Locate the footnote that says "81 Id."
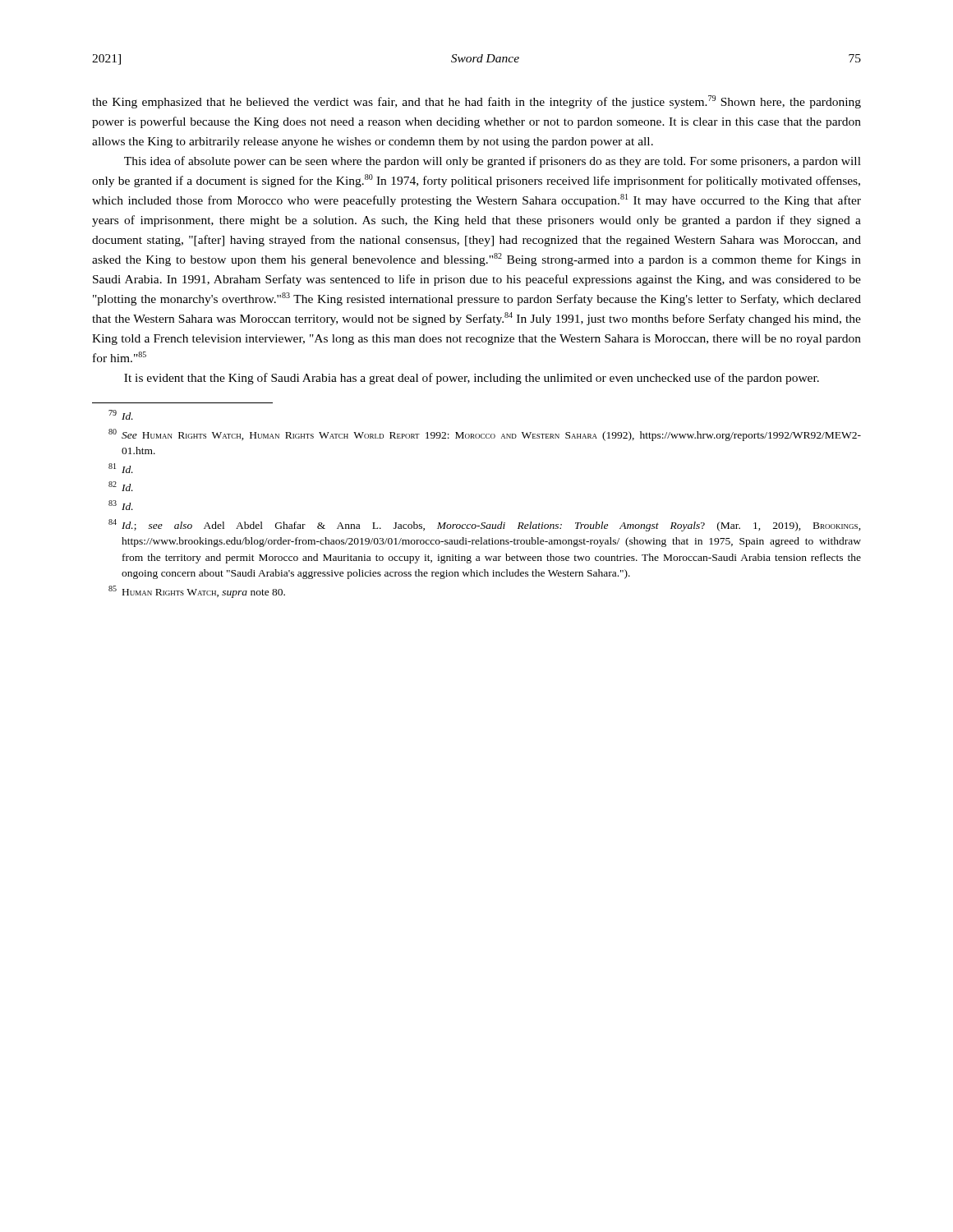The image size is (953, 1232). pos(113,470)
